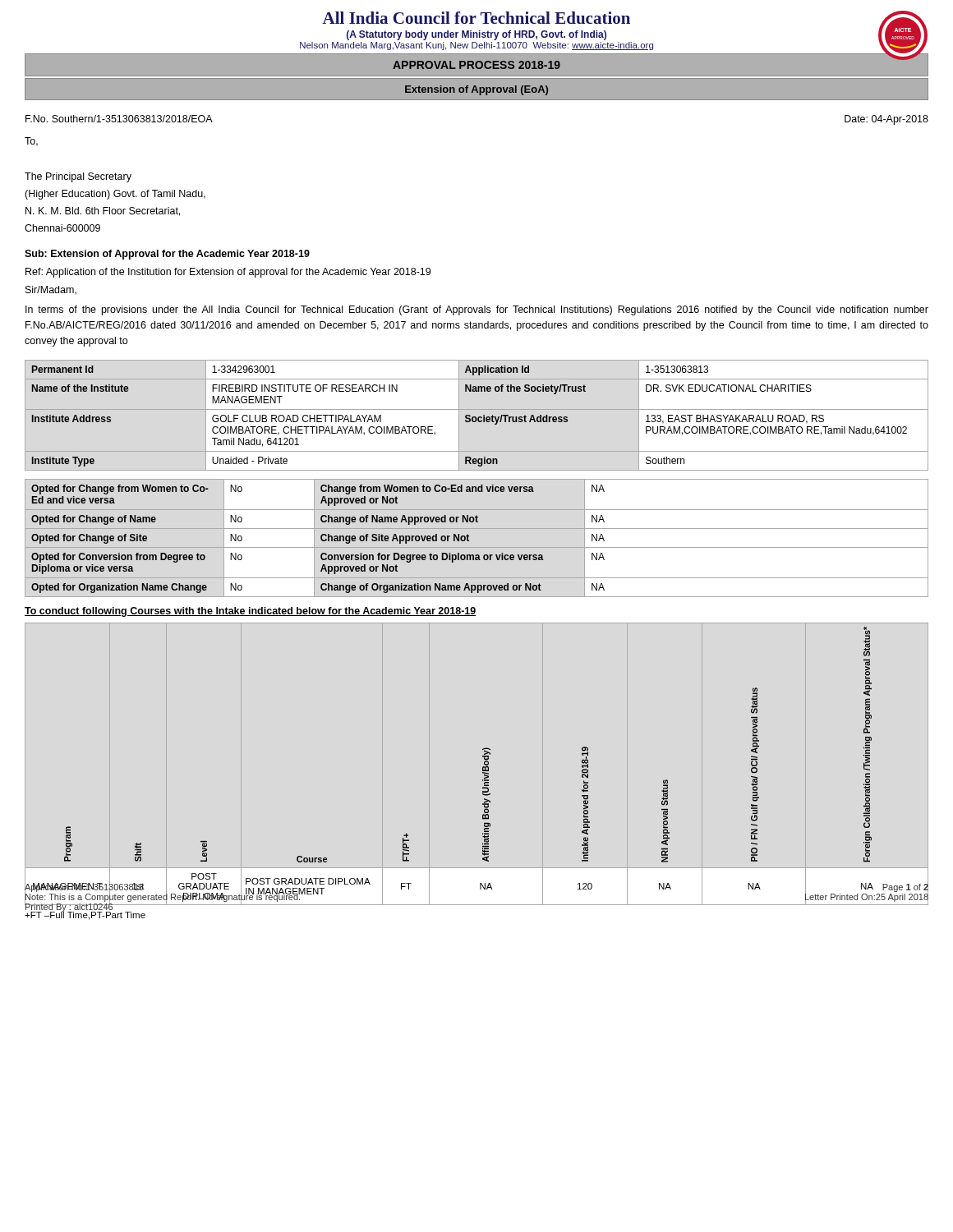Locate the section header that reads "APPROVAL PROCESS 2018-19"
953x1232 pixels.
pyautogui.click(x=476, y=65)
